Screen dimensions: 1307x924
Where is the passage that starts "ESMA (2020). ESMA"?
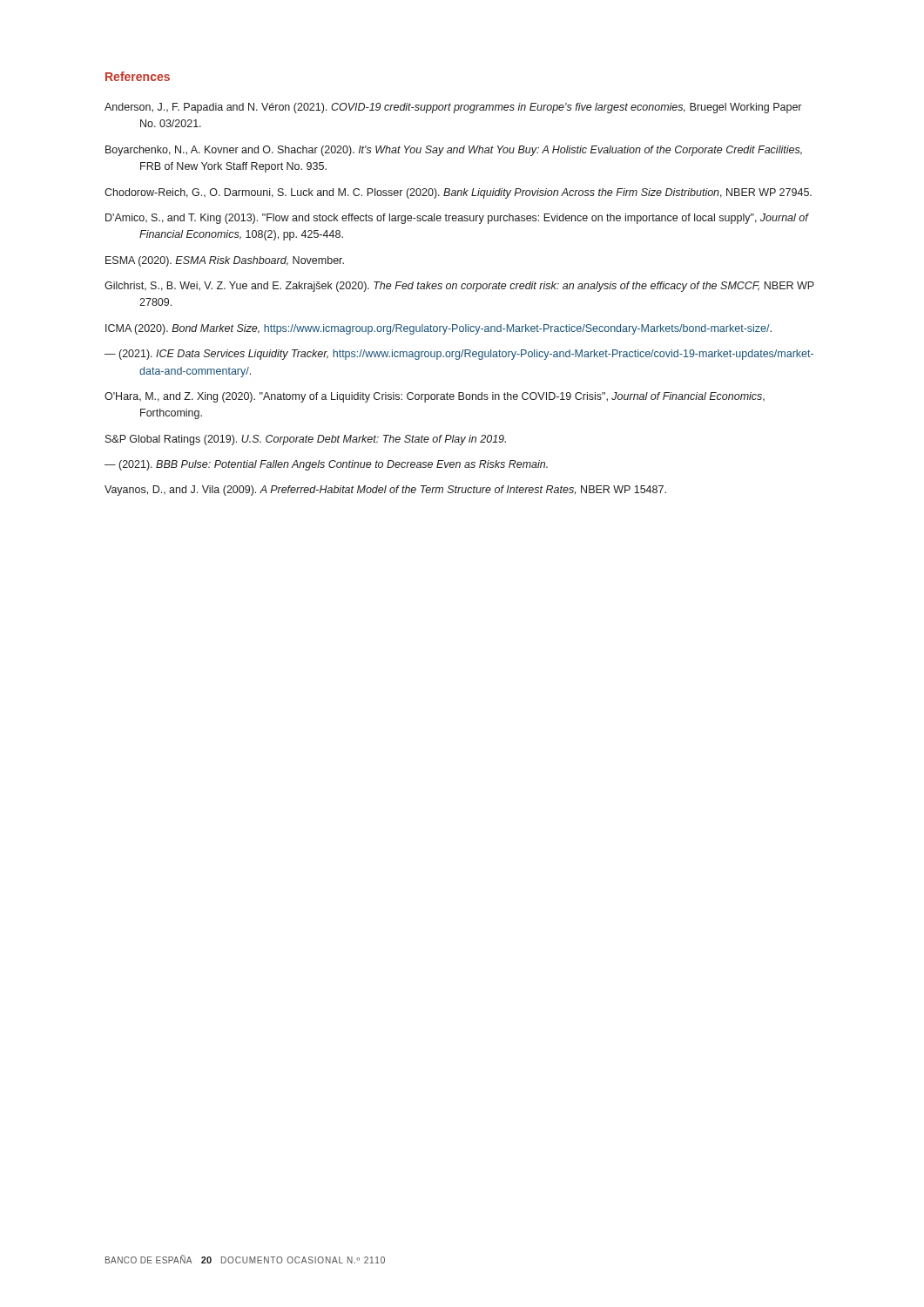point(225,260)
